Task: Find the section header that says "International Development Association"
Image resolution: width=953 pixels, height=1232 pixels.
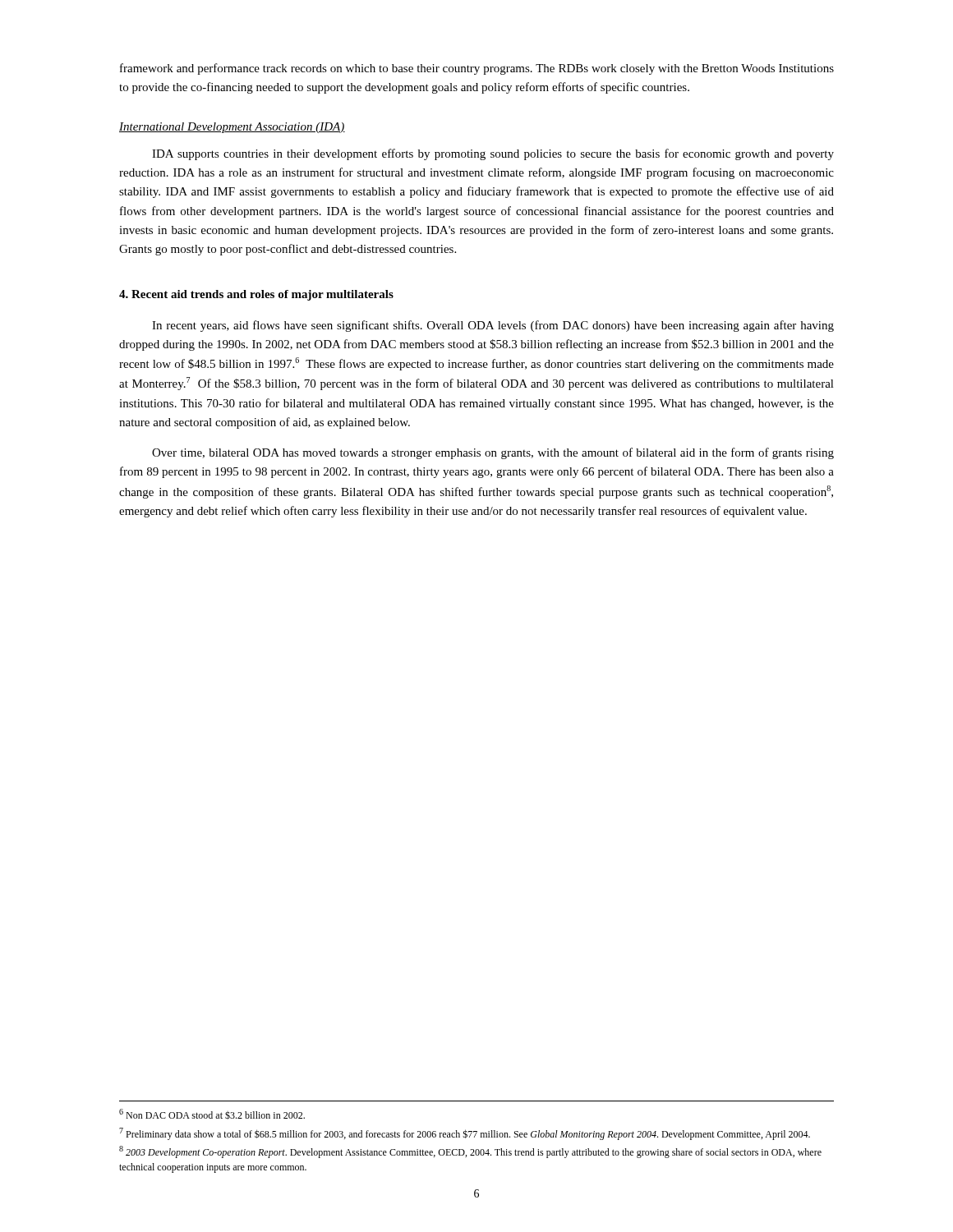Action: (232, 128)
